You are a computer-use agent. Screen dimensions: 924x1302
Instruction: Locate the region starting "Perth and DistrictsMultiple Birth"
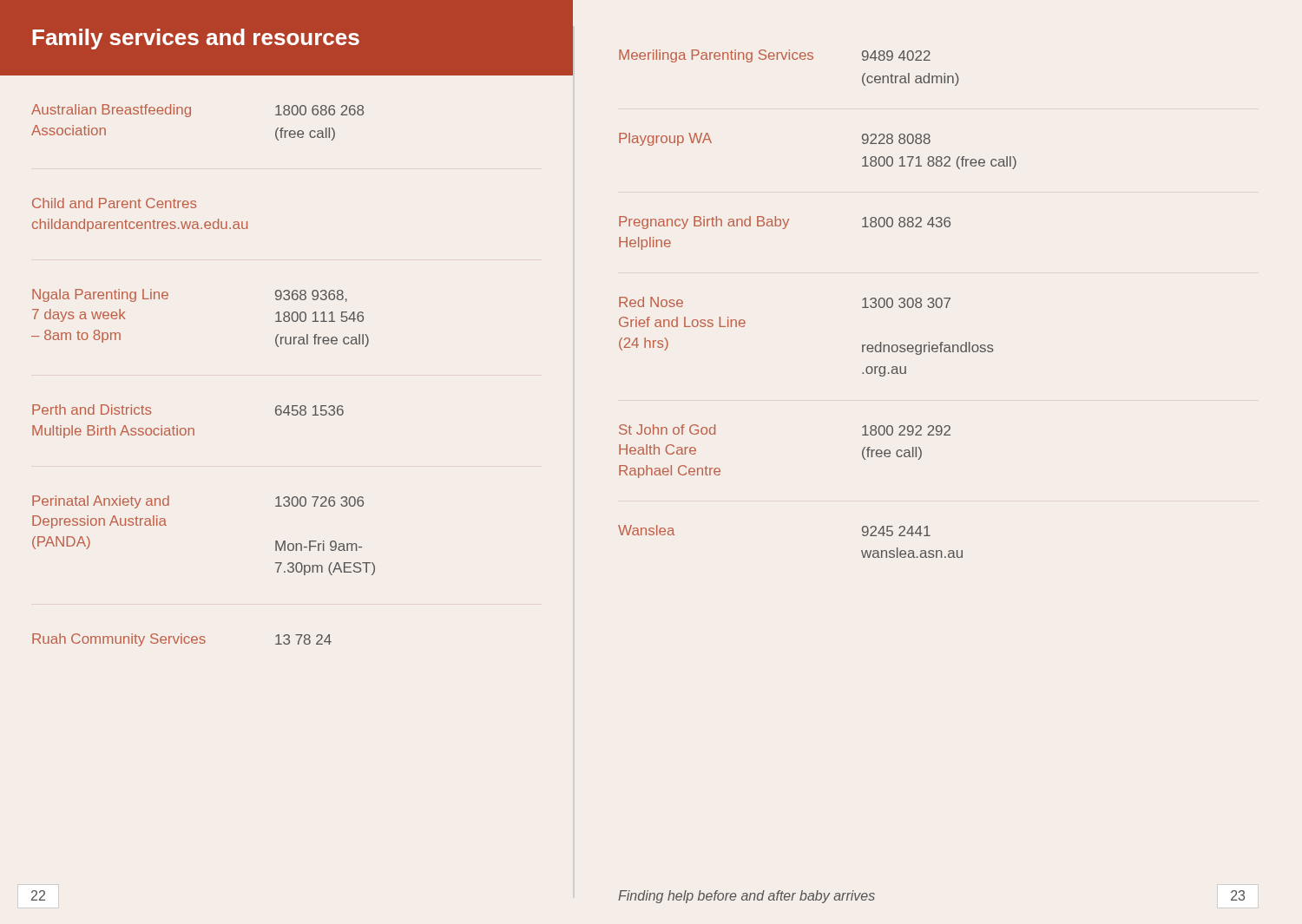(x=286, y=421)
